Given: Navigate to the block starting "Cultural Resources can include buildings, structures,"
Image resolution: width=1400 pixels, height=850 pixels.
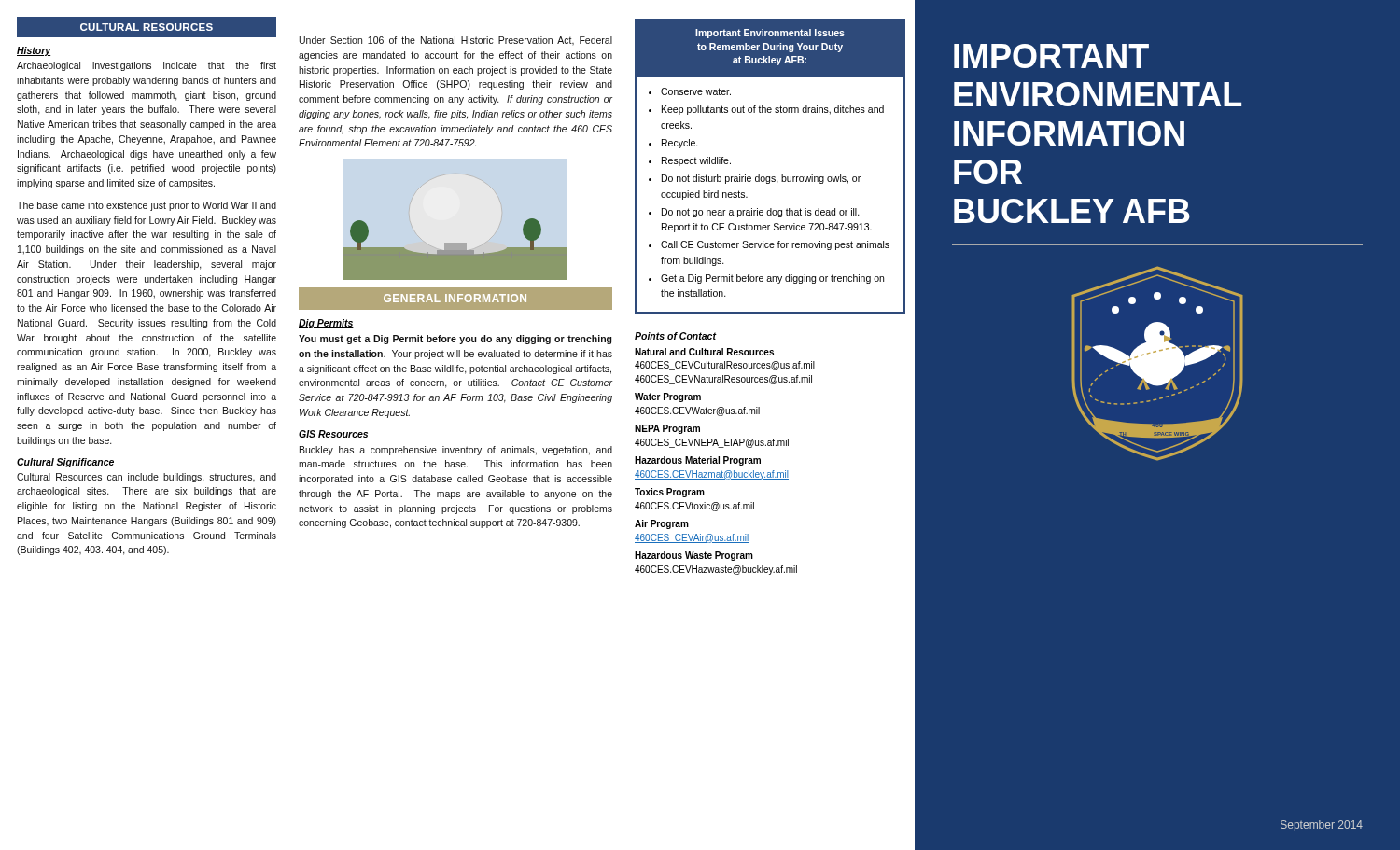Looking at the screenshot, I should [147, 513].
